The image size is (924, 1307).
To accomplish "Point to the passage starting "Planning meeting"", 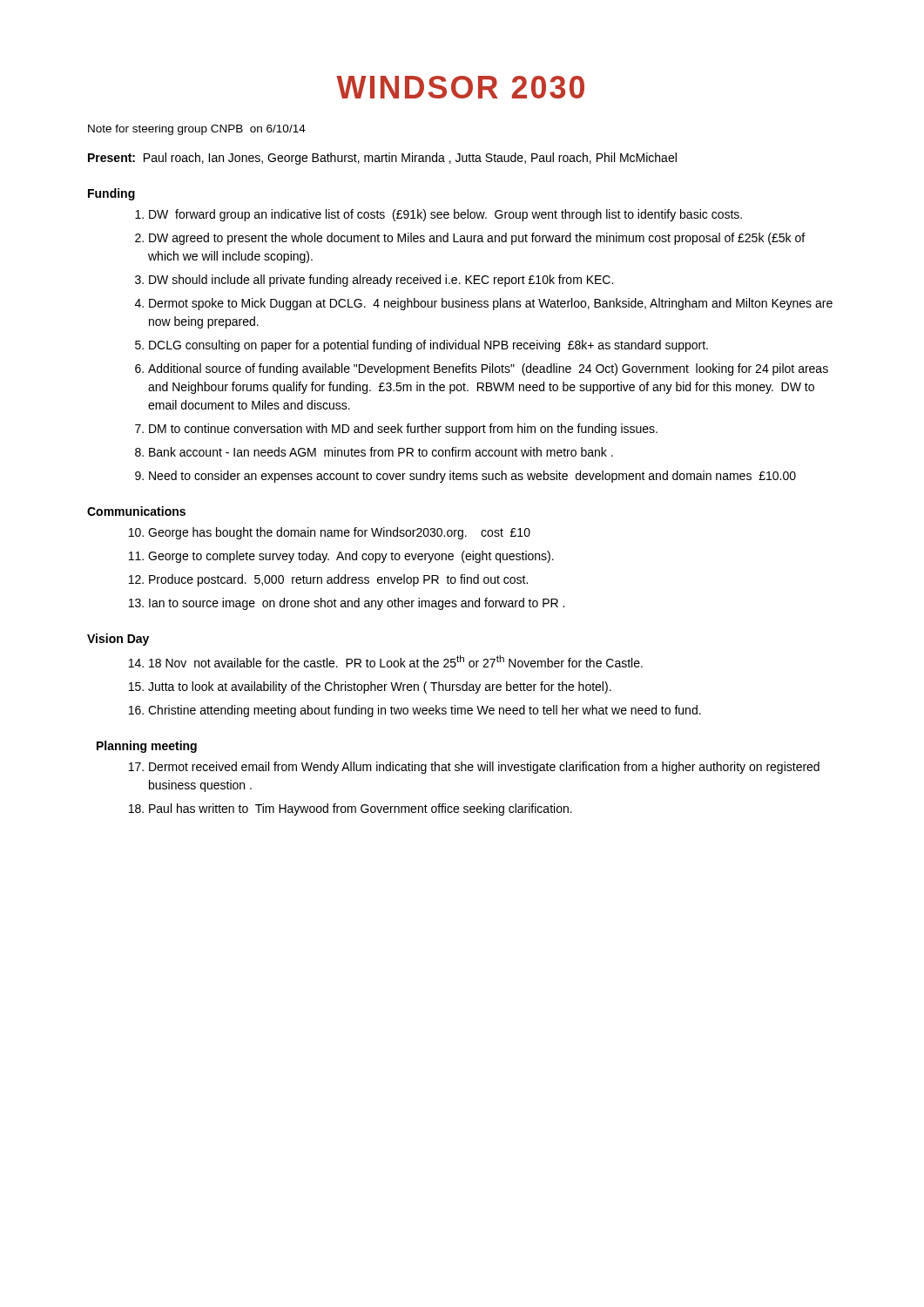I will (x=147, y=746).
